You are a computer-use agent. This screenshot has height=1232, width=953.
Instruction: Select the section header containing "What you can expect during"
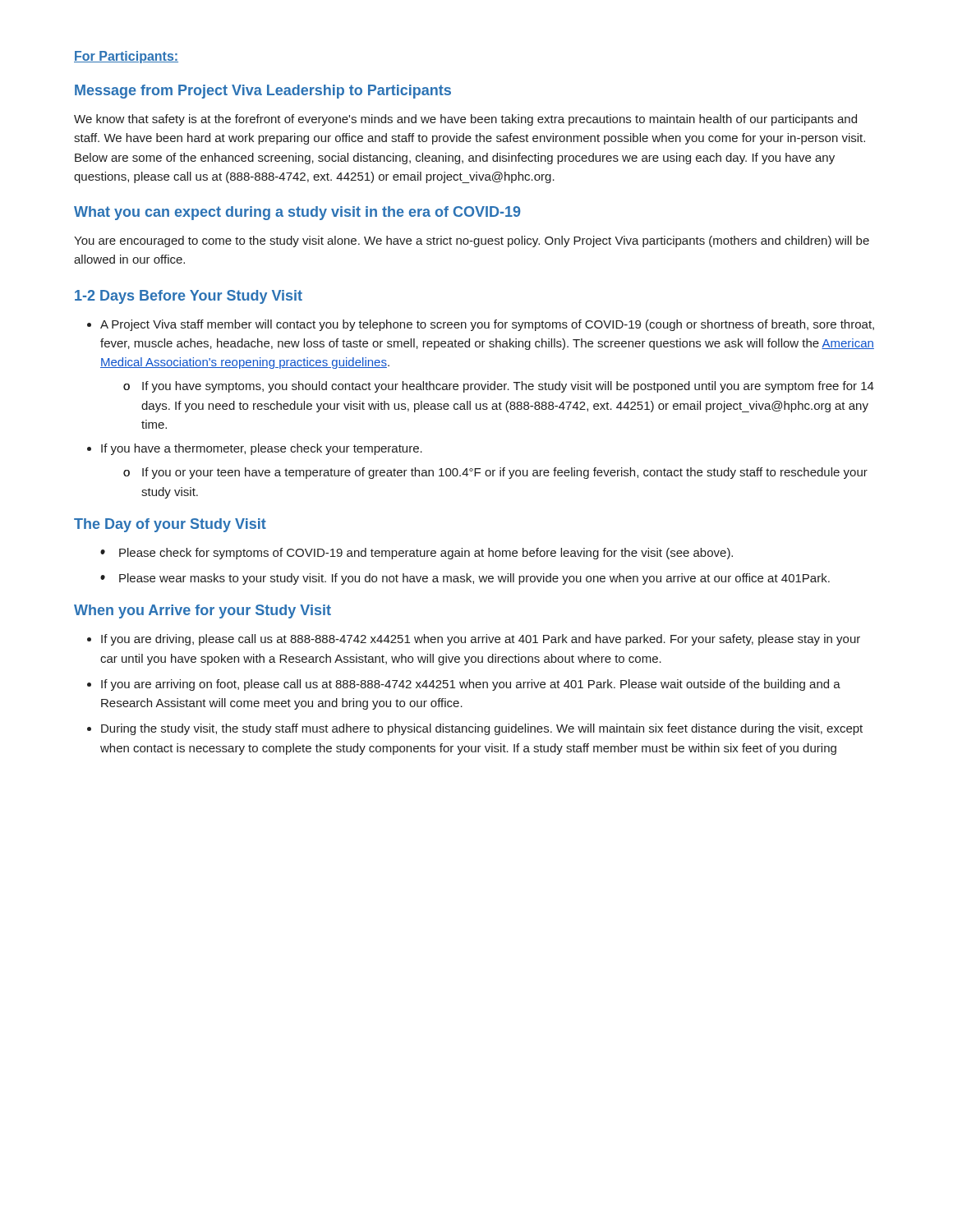coord(476,212)
